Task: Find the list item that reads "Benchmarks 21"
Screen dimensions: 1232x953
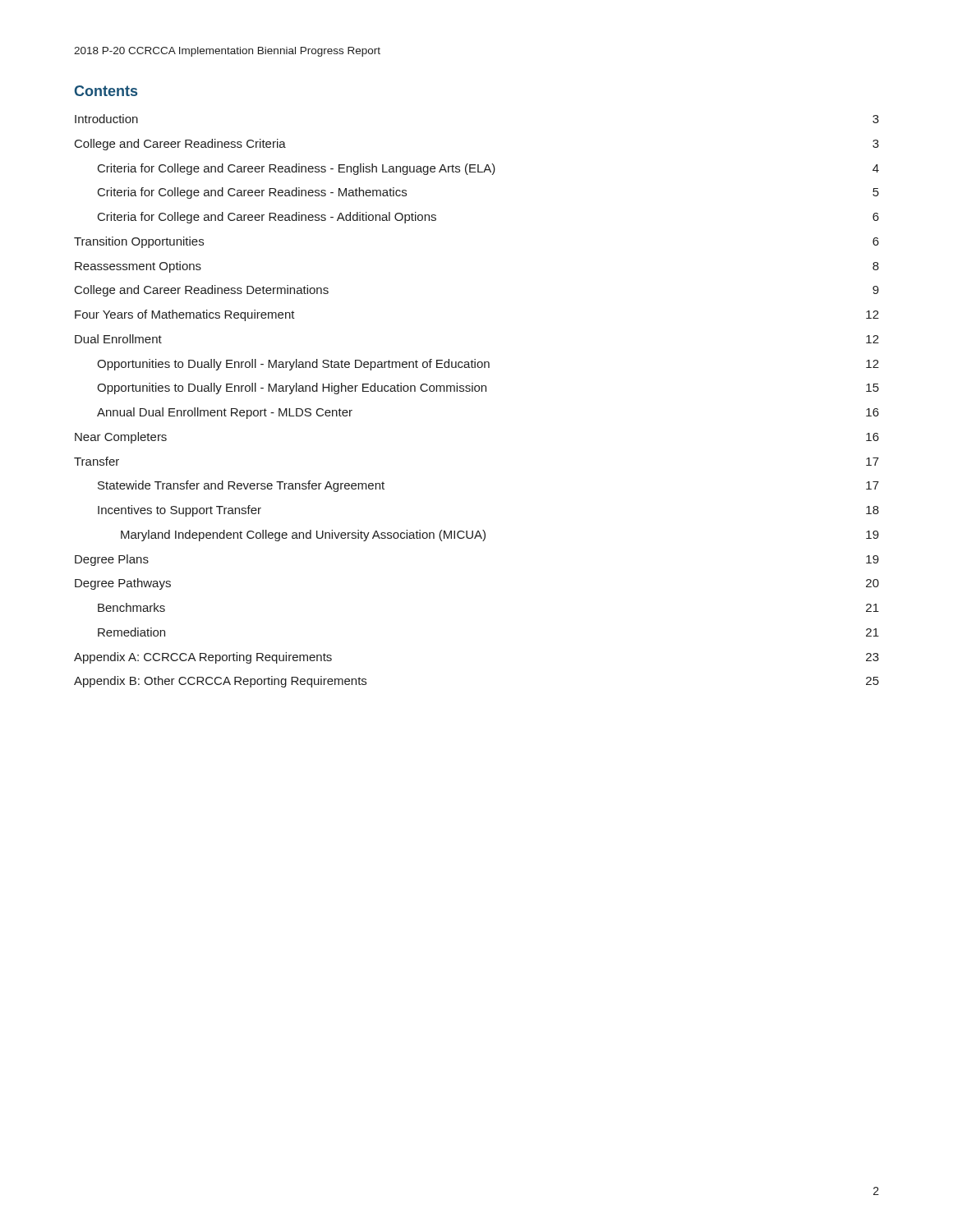Action: (128, 607)
